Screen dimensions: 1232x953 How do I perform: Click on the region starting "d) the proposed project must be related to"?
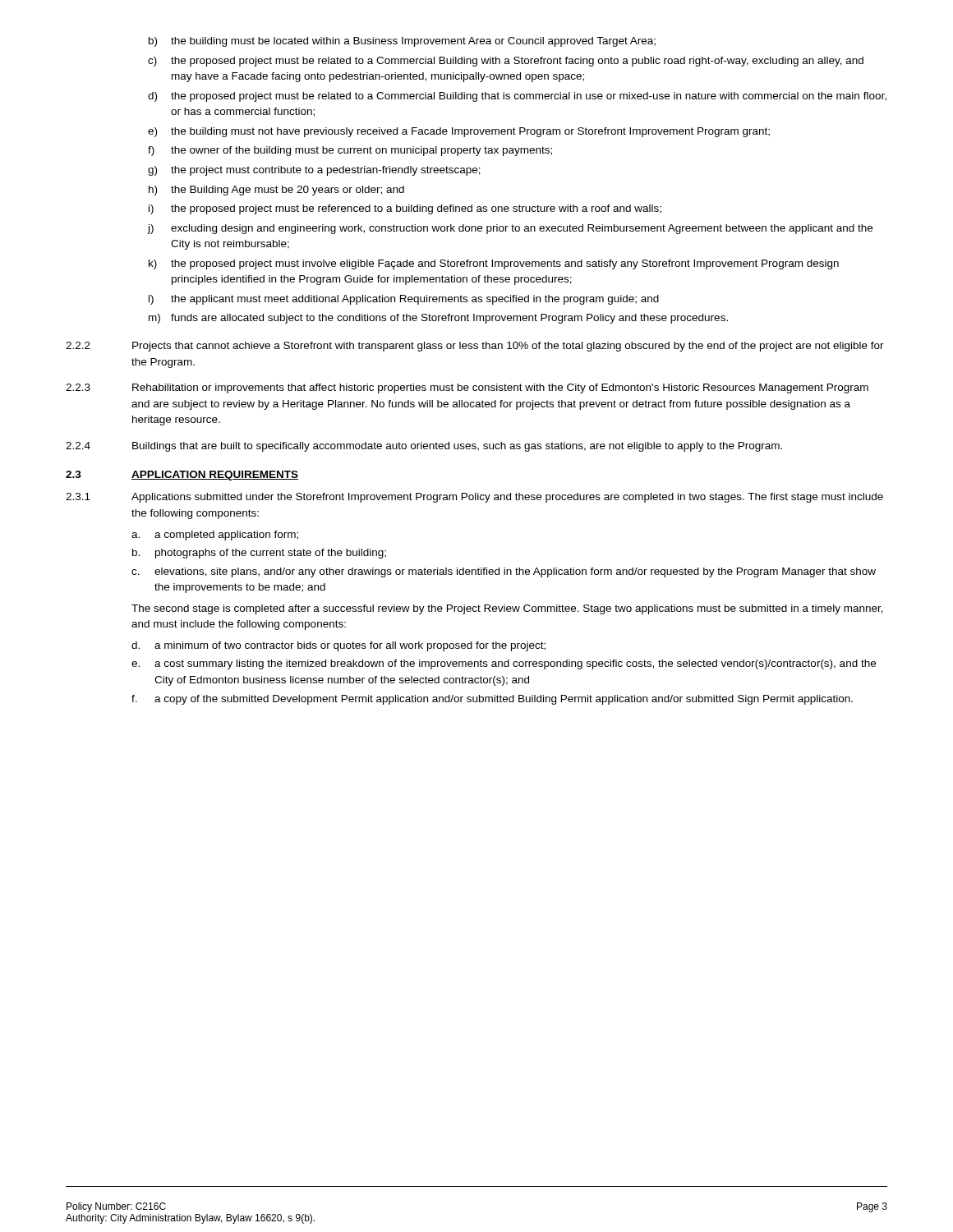(518, 104)
